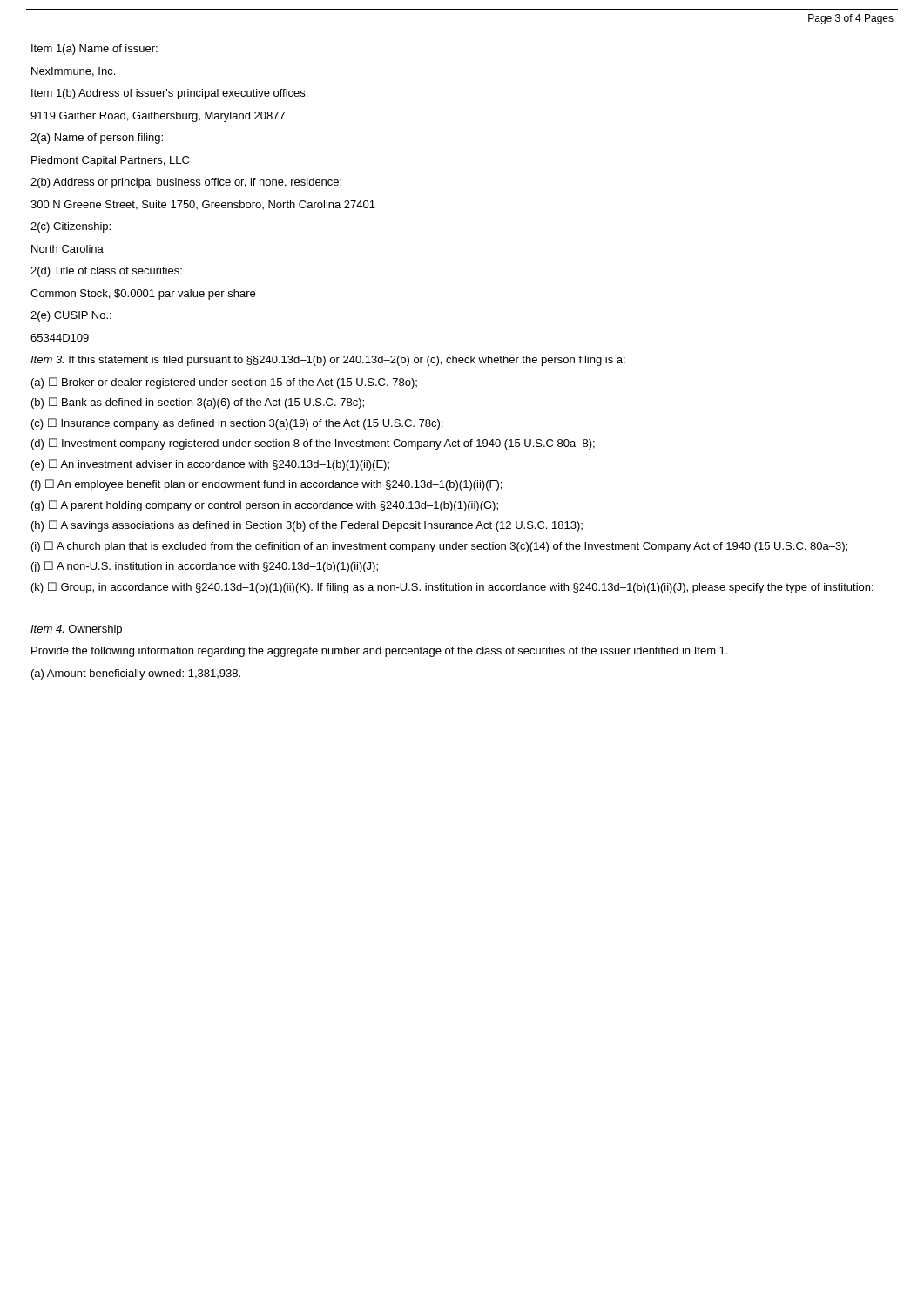This screenshot has height=1307, width=924.
Task: Click the passage that begins "(f) ☐ An"
Action: [267, 484]
